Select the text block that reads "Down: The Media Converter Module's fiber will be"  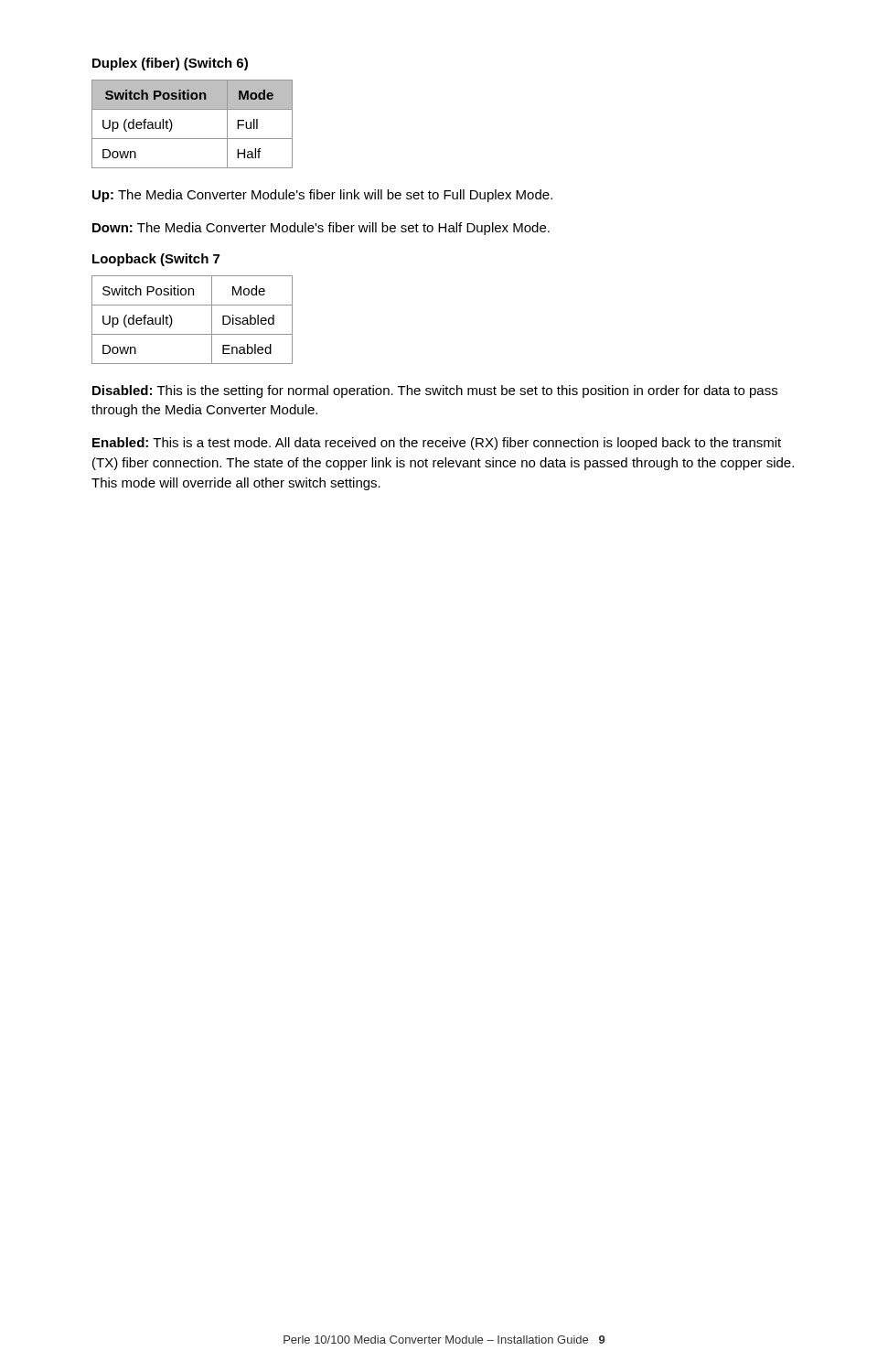(x=321, y=227)
